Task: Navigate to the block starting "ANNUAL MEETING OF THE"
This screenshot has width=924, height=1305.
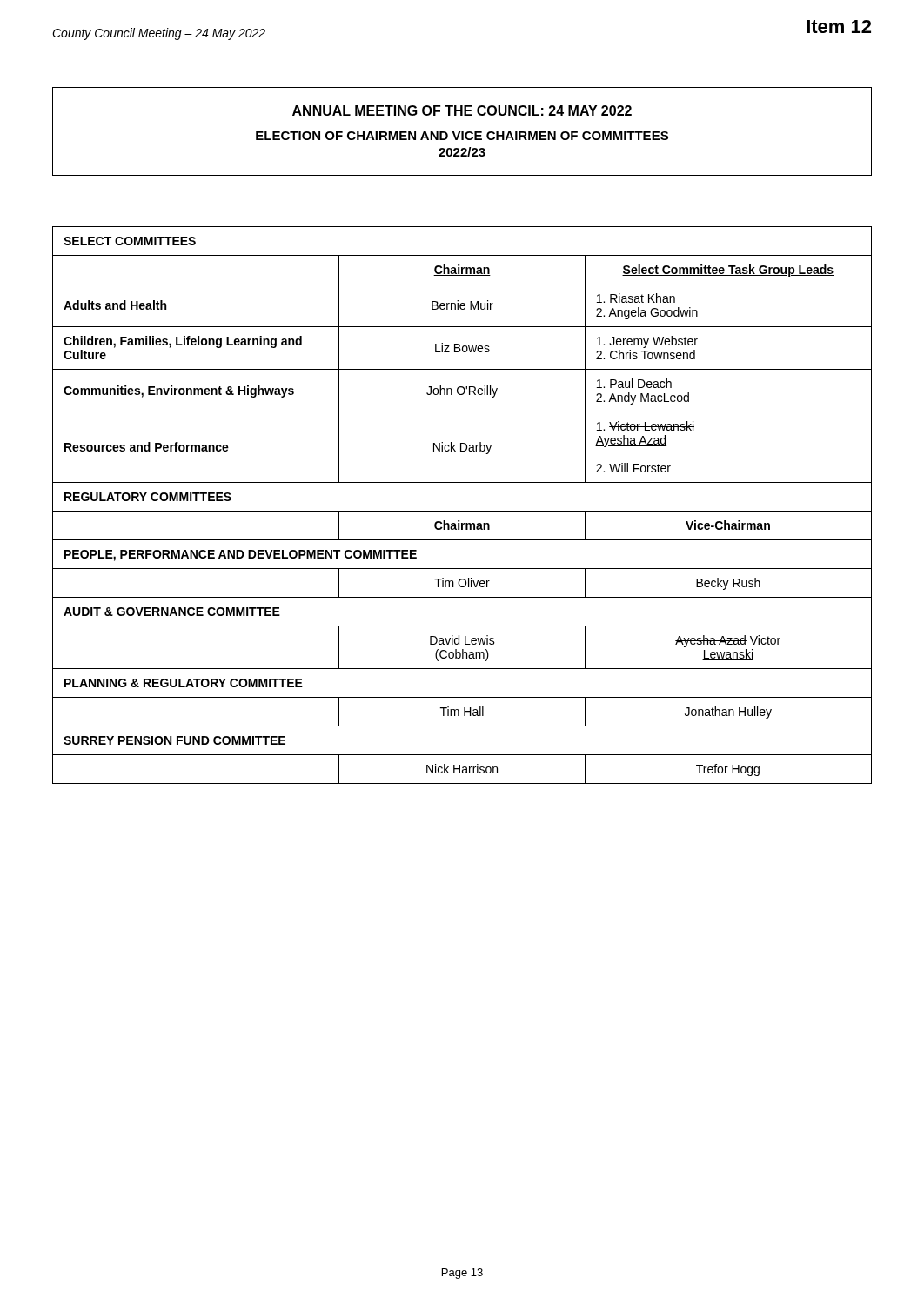Action: point(462,131)
